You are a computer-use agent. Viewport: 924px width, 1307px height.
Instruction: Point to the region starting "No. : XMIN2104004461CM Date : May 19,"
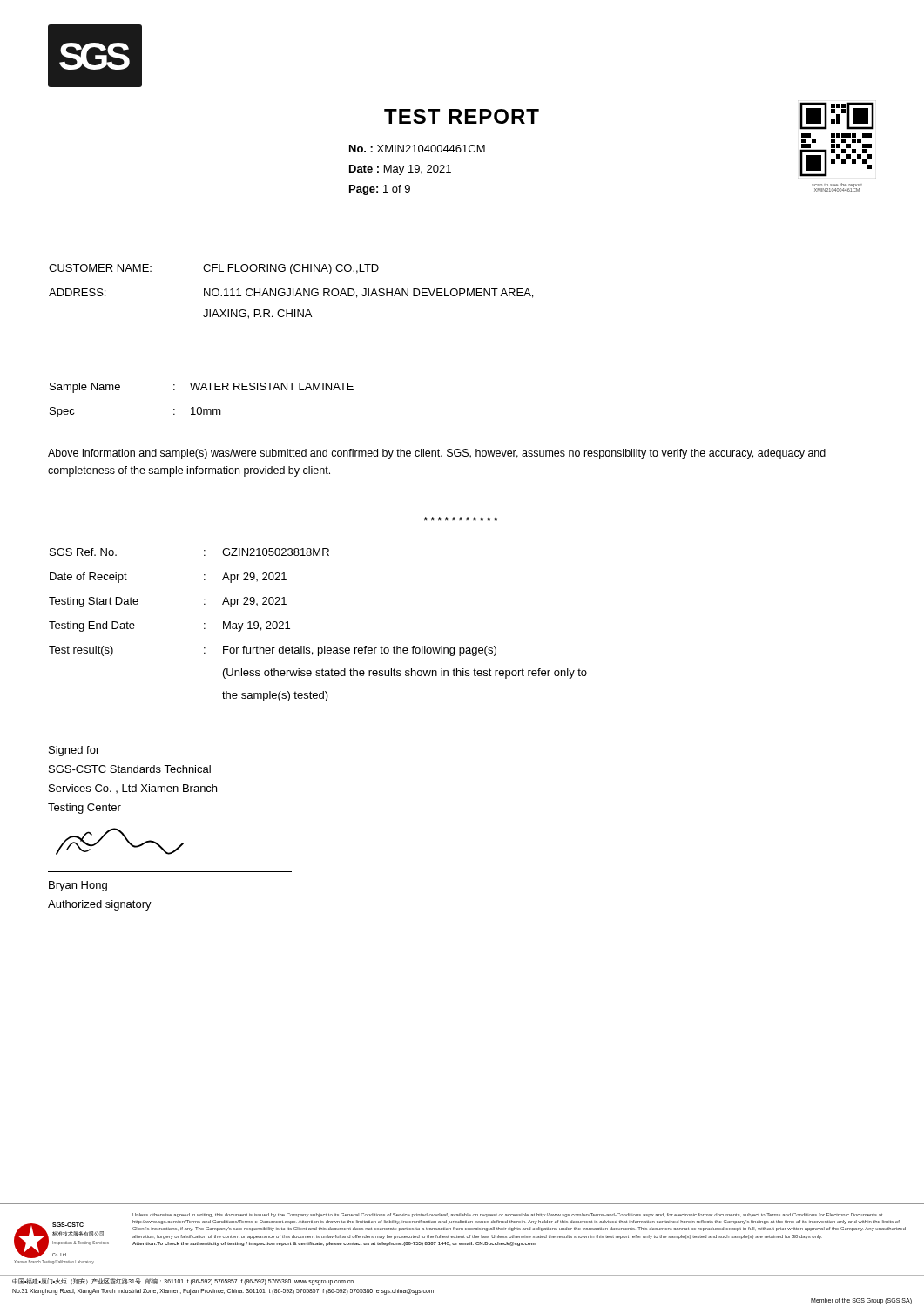pos(417,168)
